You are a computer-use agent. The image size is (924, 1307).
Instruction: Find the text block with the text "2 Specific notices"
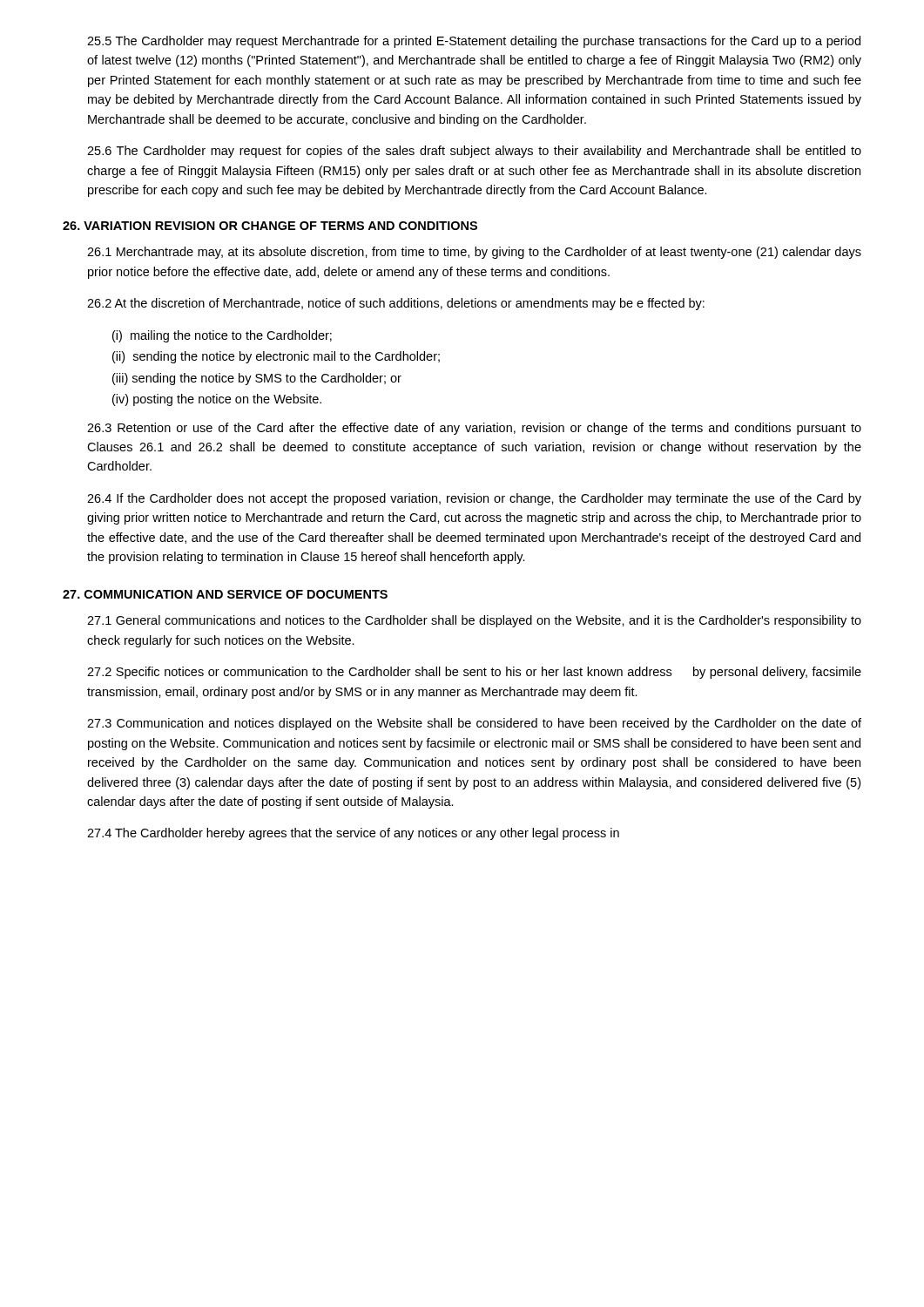click(x=474, y=682)
